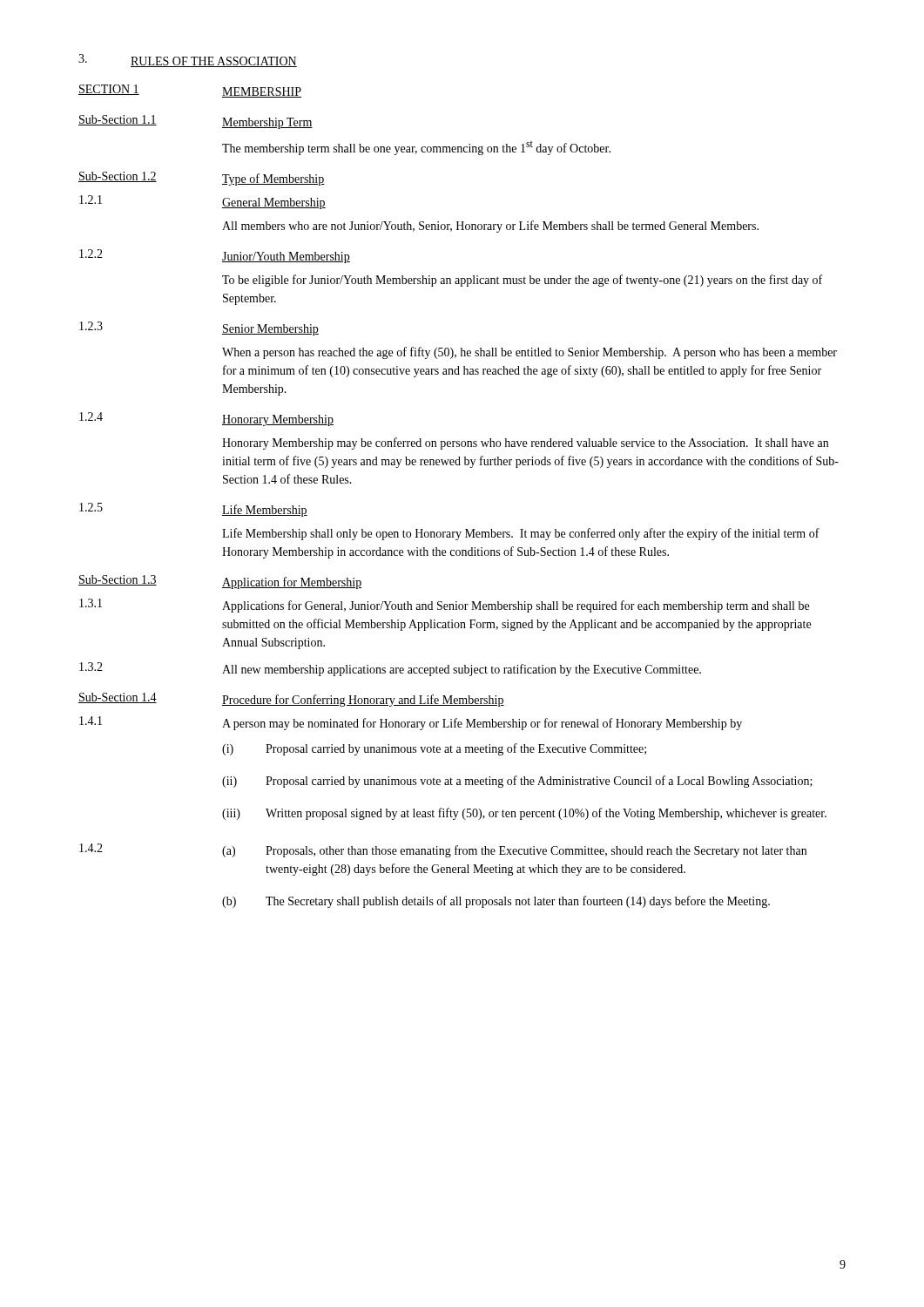Viewport: 924px width, 1307px height.
Task: Locate the region starting "SECTION 1"
Action: click(x=109, y=89)
